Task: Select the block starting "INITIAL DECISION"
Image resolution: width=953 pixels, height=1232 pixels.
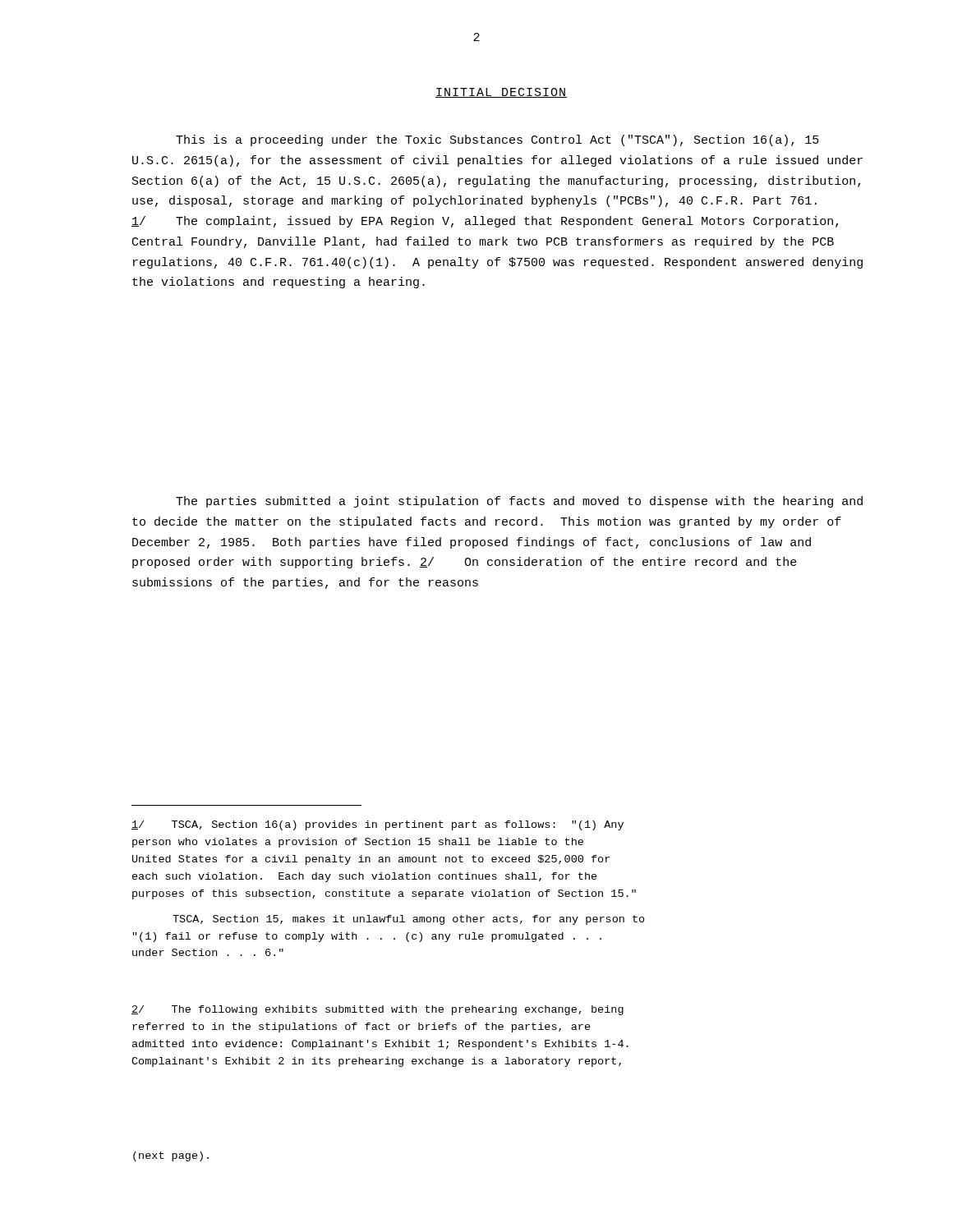Action: pos(501,93)
